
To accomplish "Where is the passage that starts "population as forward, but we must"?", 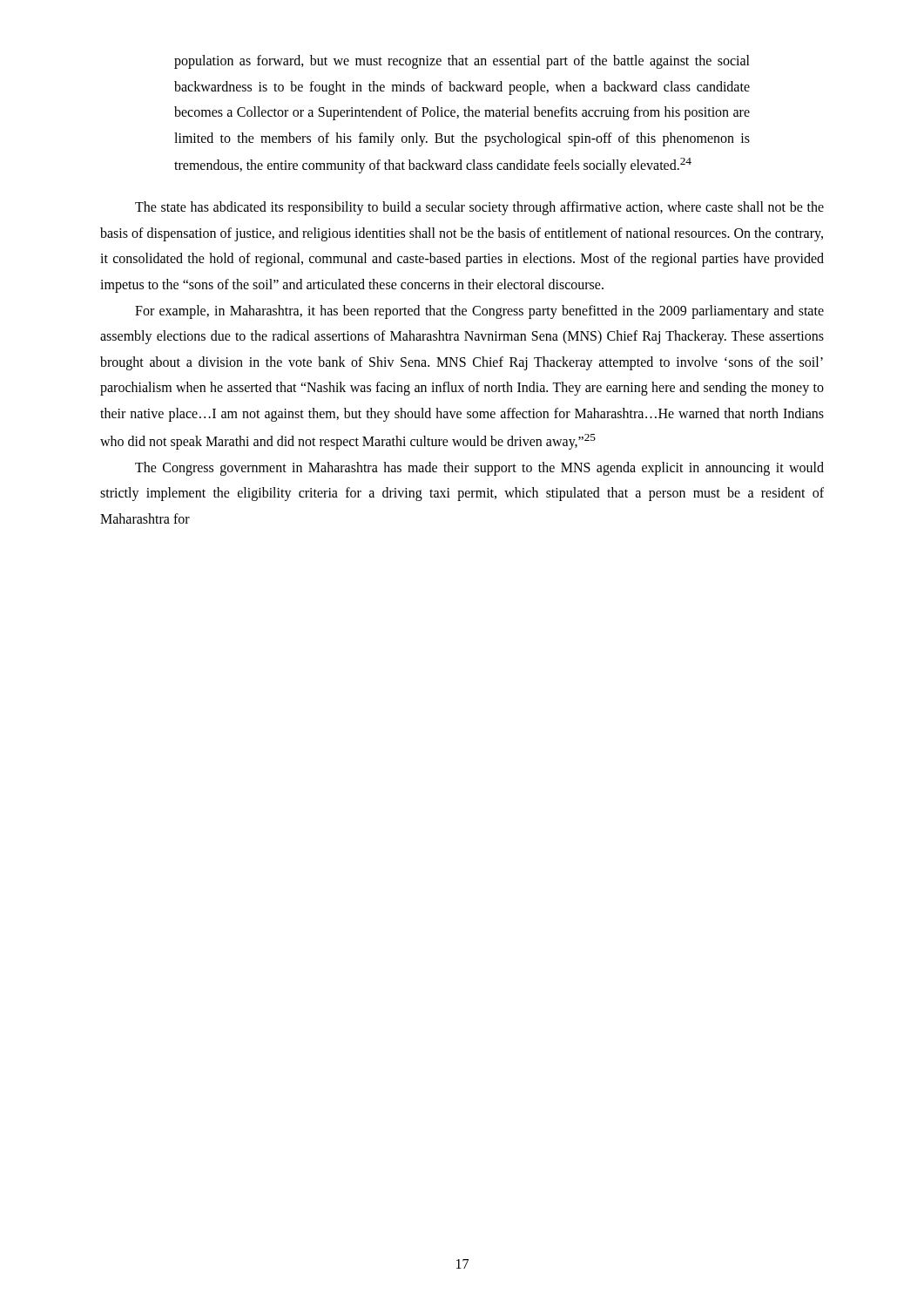I will 462,113.
